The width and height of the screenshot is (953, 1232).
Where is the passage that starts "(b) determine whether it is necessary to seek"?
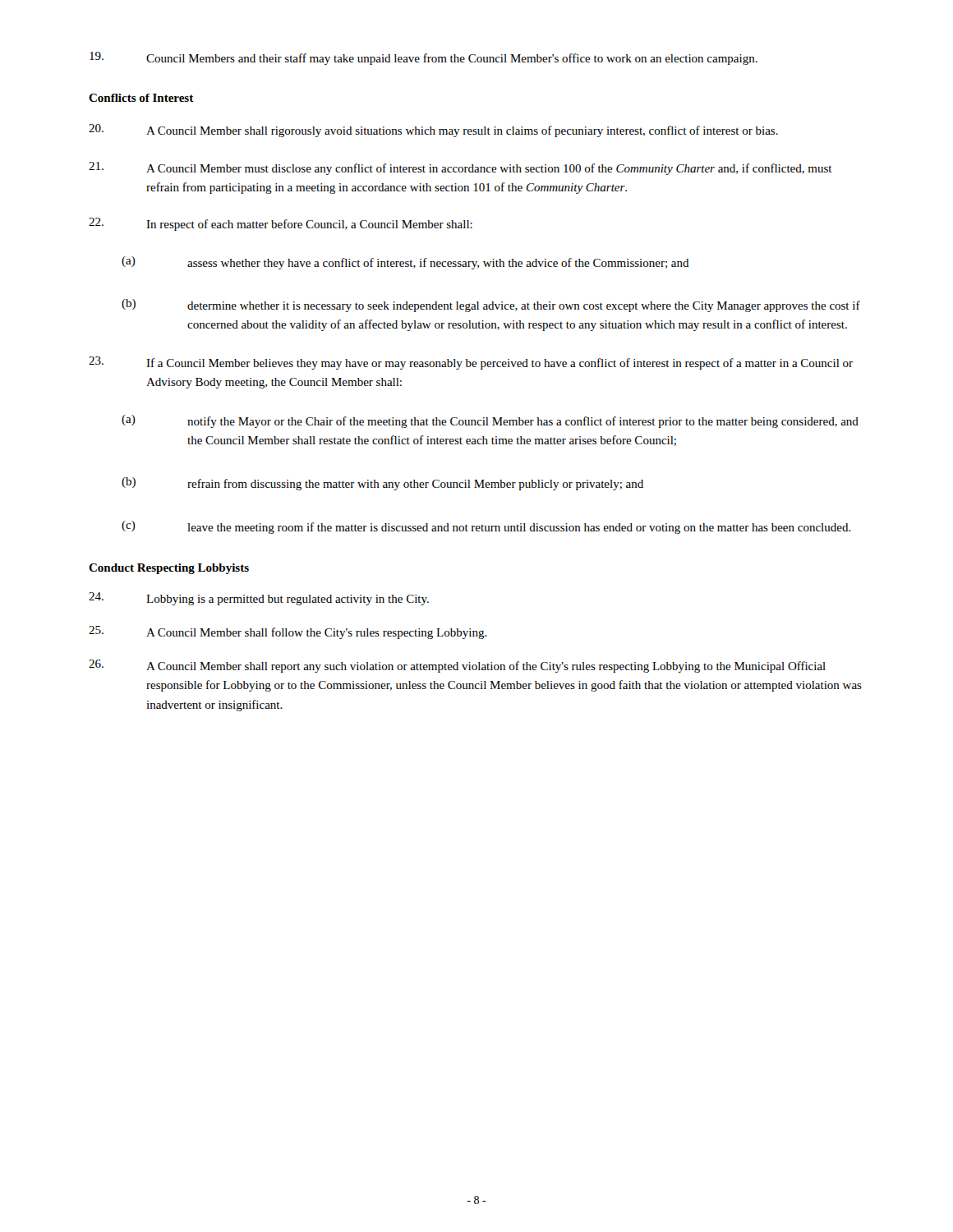pyautogui.click(x=476, y=315)
